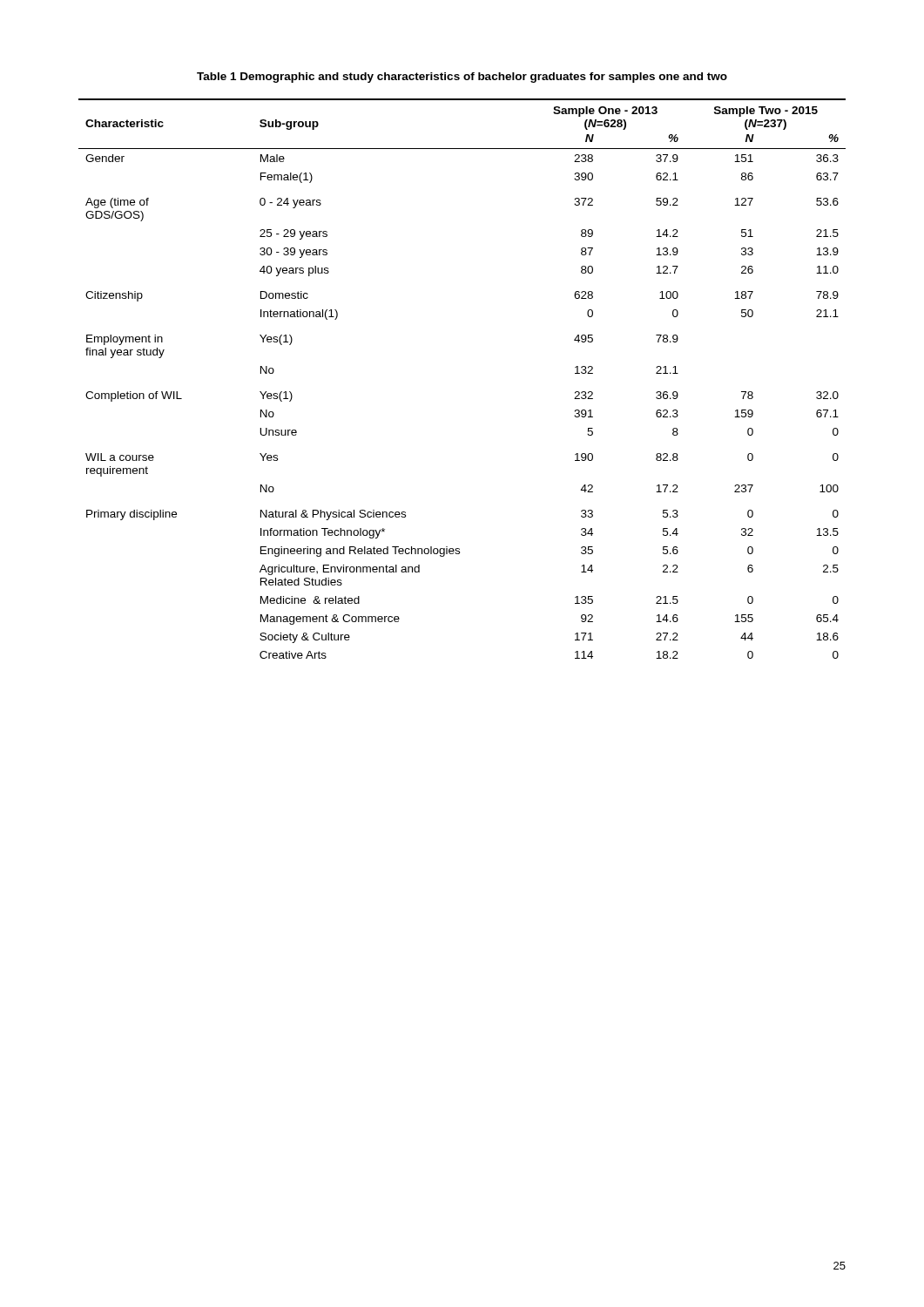This screenshot has width=924, height=1307.
Task: Click on the caption with the text "Table 1 Demographic and study characteristics of bachelor"
Action: 462,76
